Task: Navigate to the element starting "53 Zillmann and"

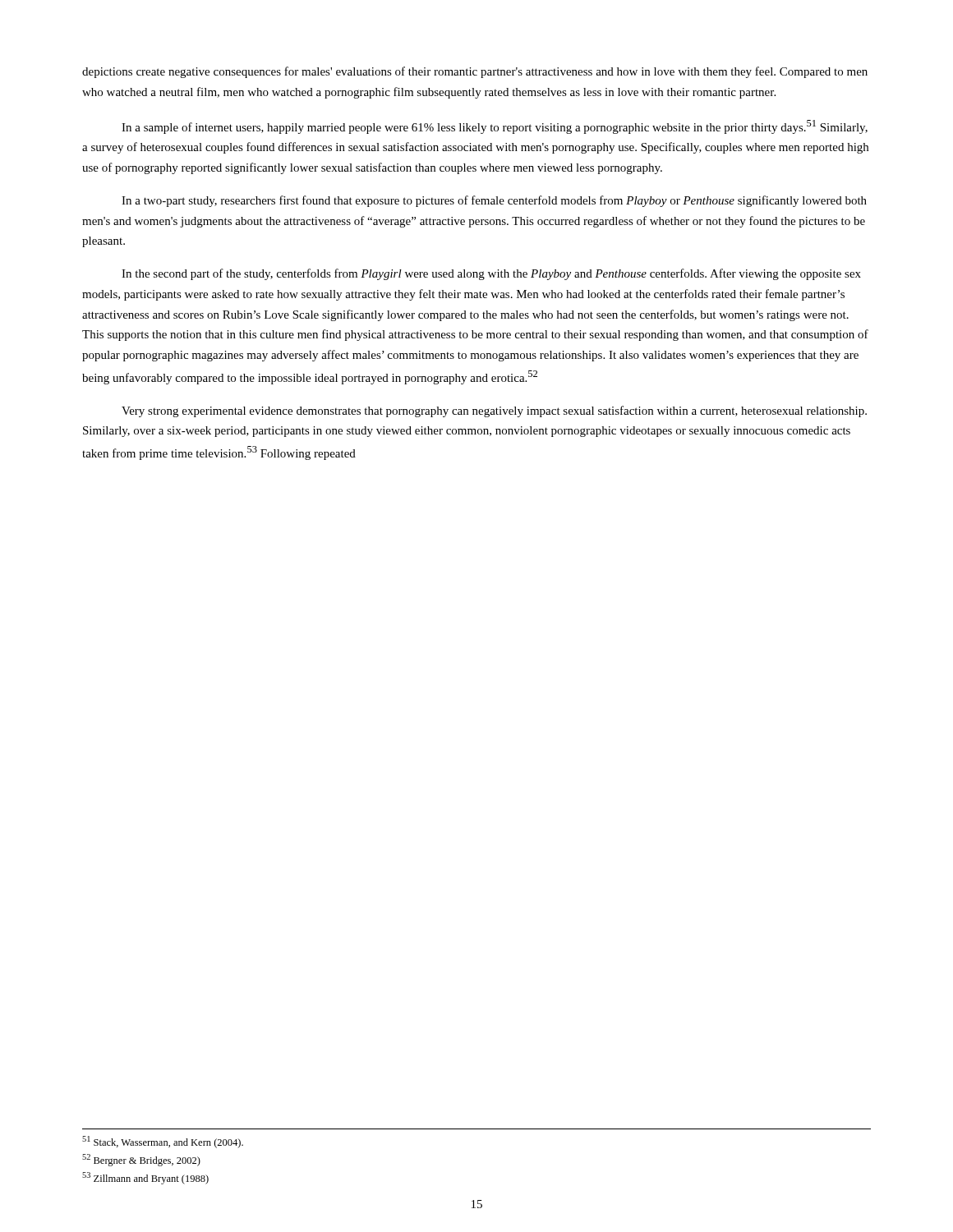Action: tap(145, 1178)
